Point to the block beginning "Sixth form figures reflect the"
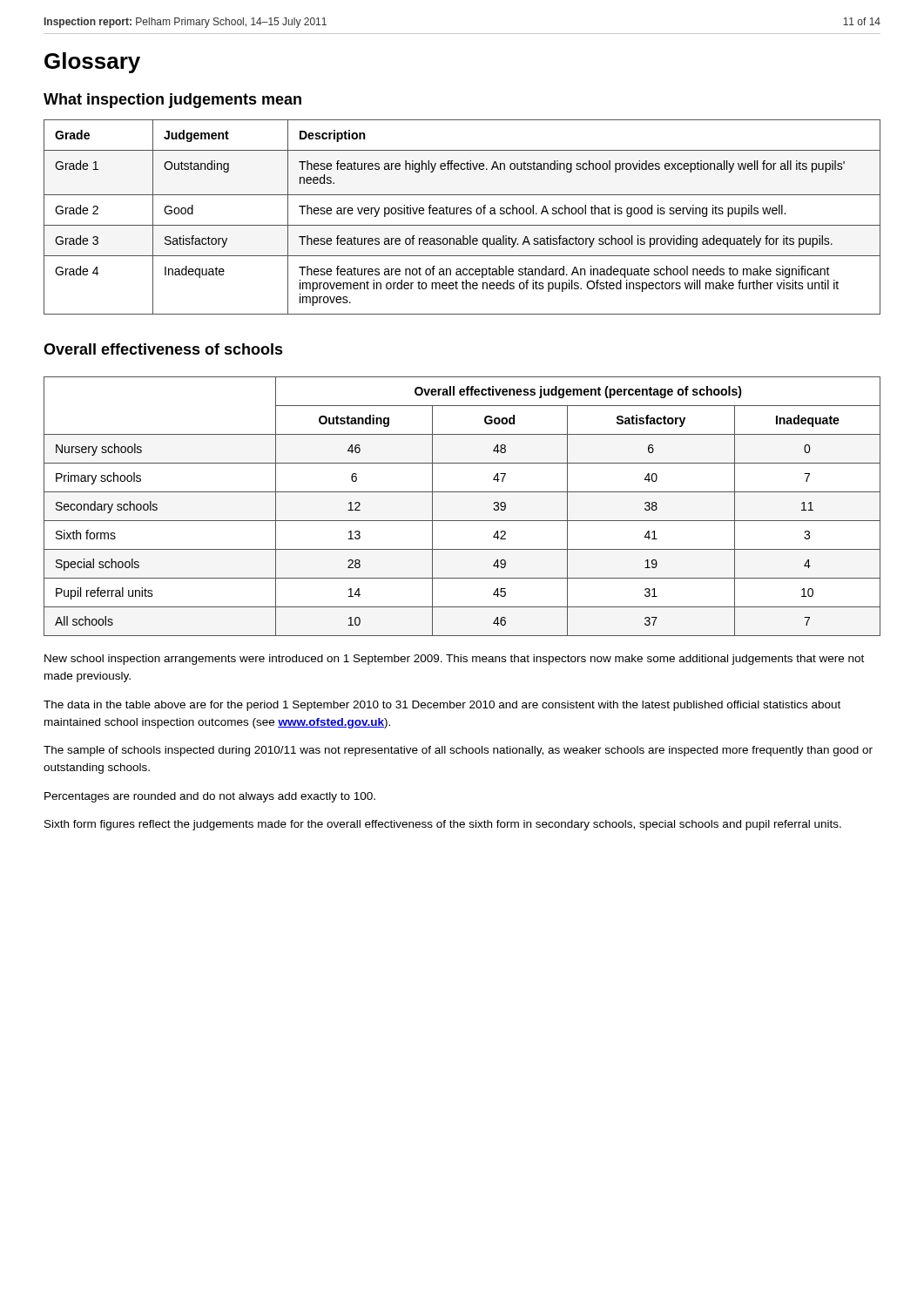Image resolution: width=924 pixels, height=1307 pixels. coord(443,824)
